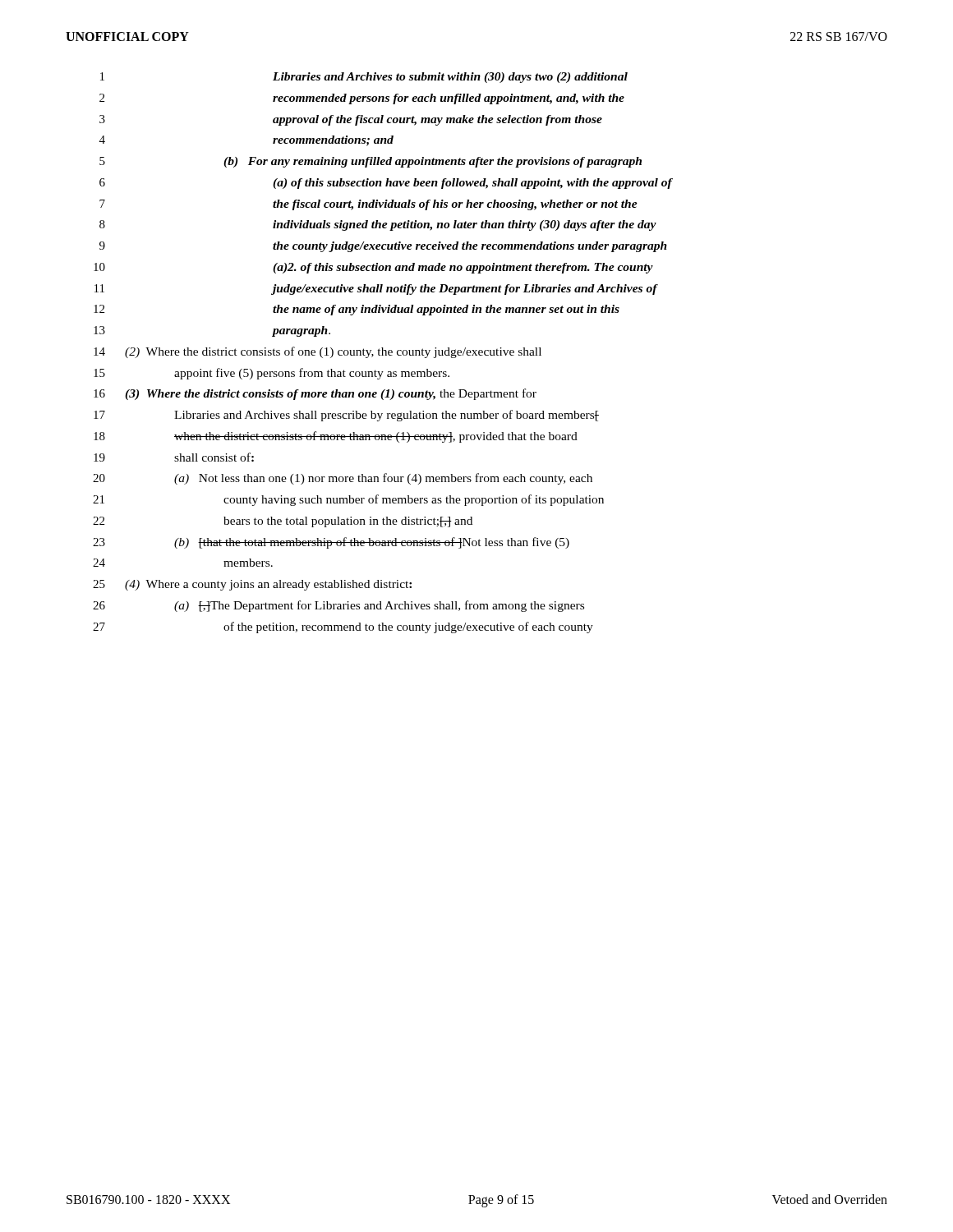Viewport: 953px width, 1232px height.
Task: Click on the passage starting "5 (b) For"
Action: point(476,161)
